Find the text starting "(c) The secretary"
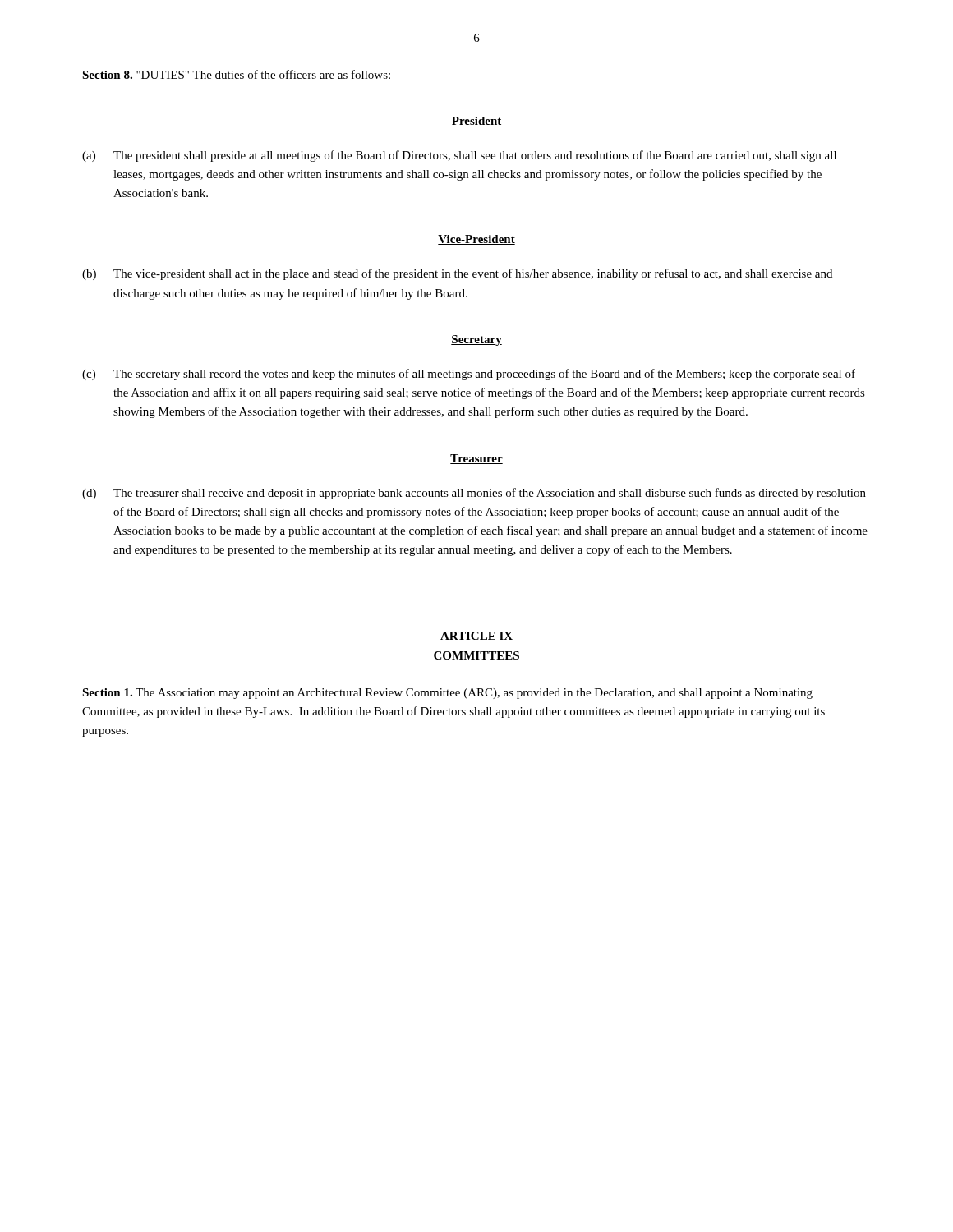Image resolution: width=953 pixels, height=1232 pixels. 476,393
